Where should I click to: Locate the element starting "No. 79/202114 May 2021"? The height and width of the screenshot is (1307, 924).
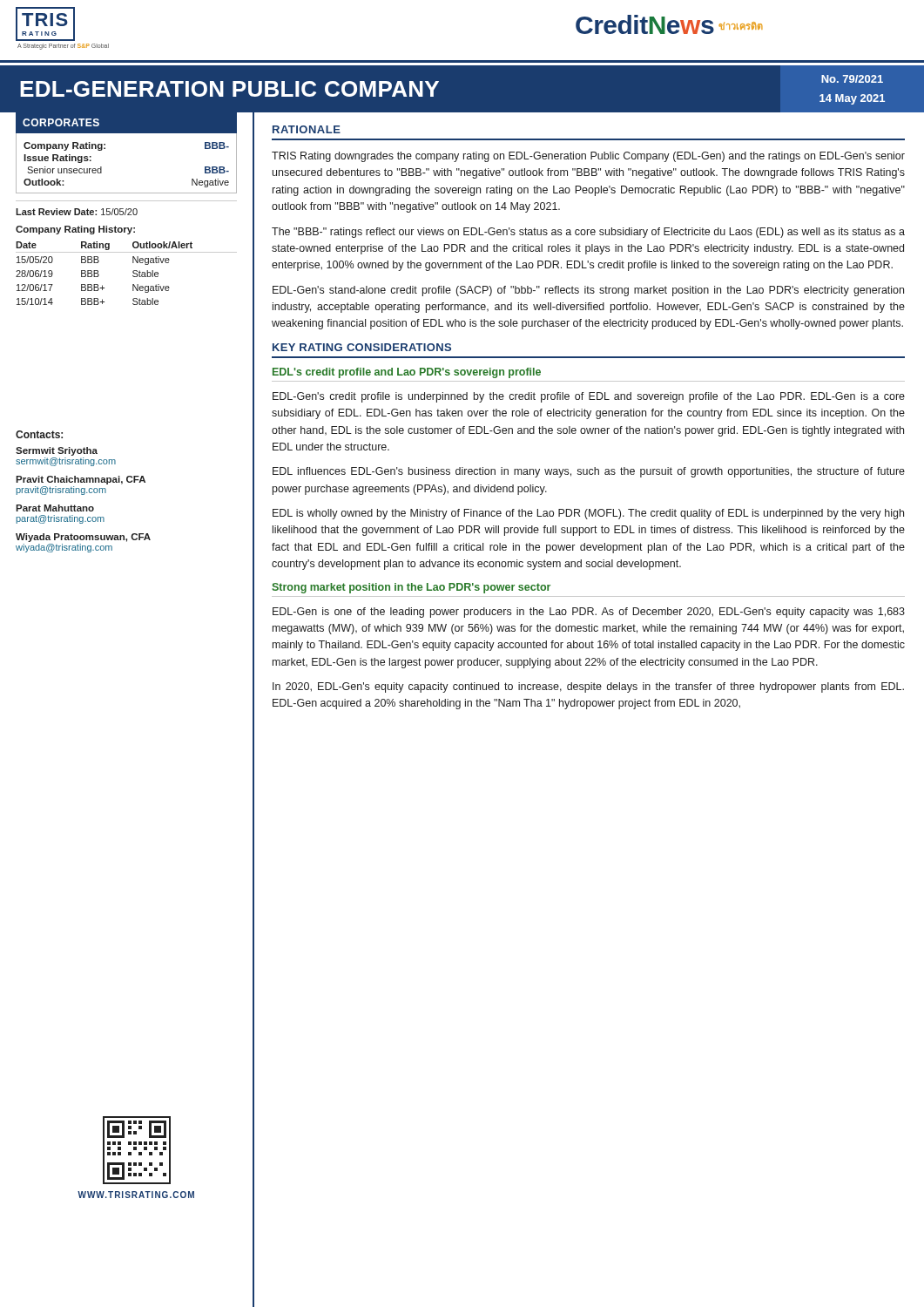click(x=852, y=89)
